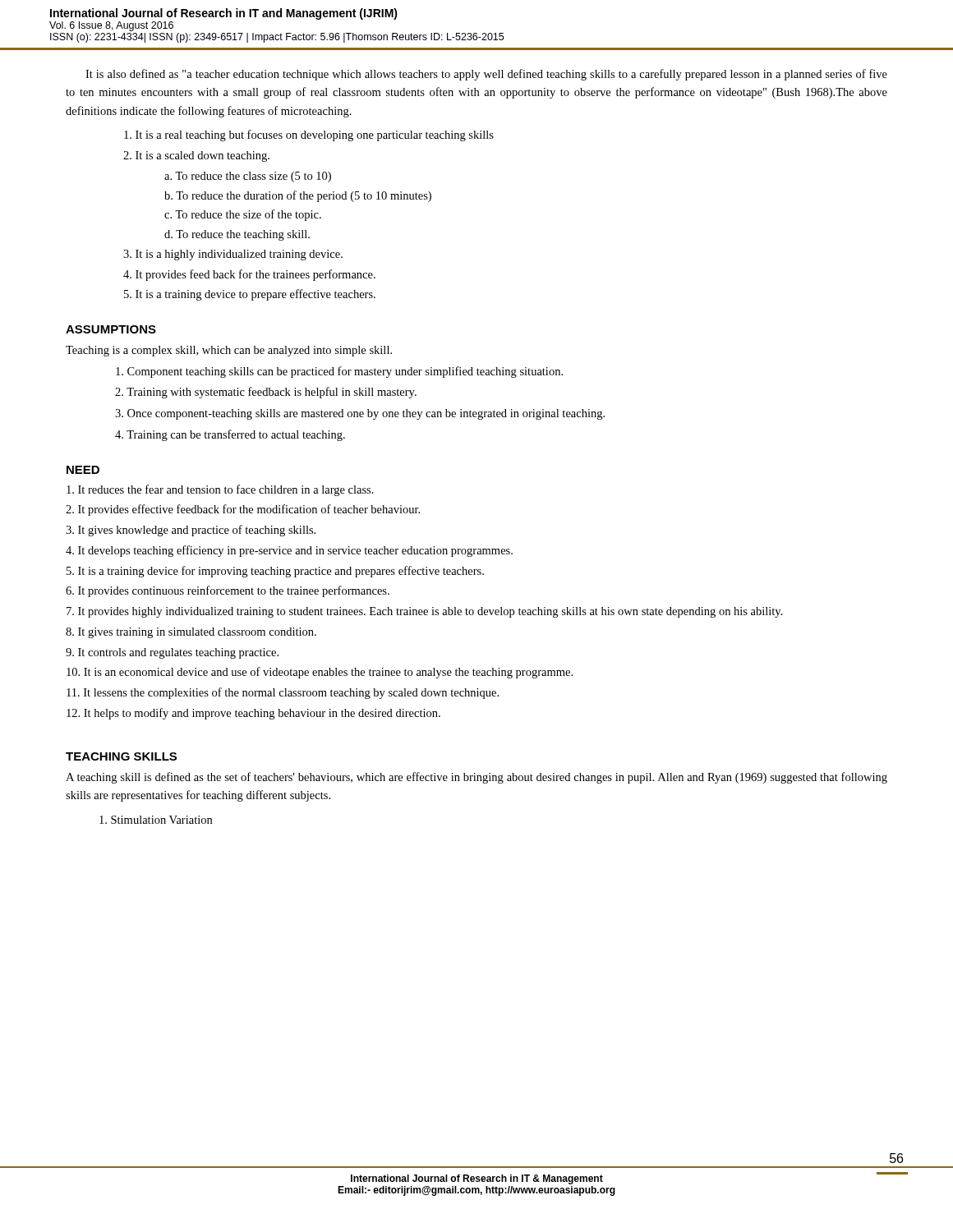The width and height of the screenshot is (953, 1232).
Task: Point to the passage starting "c. To reduce the size"
Action: click(243, 215)
